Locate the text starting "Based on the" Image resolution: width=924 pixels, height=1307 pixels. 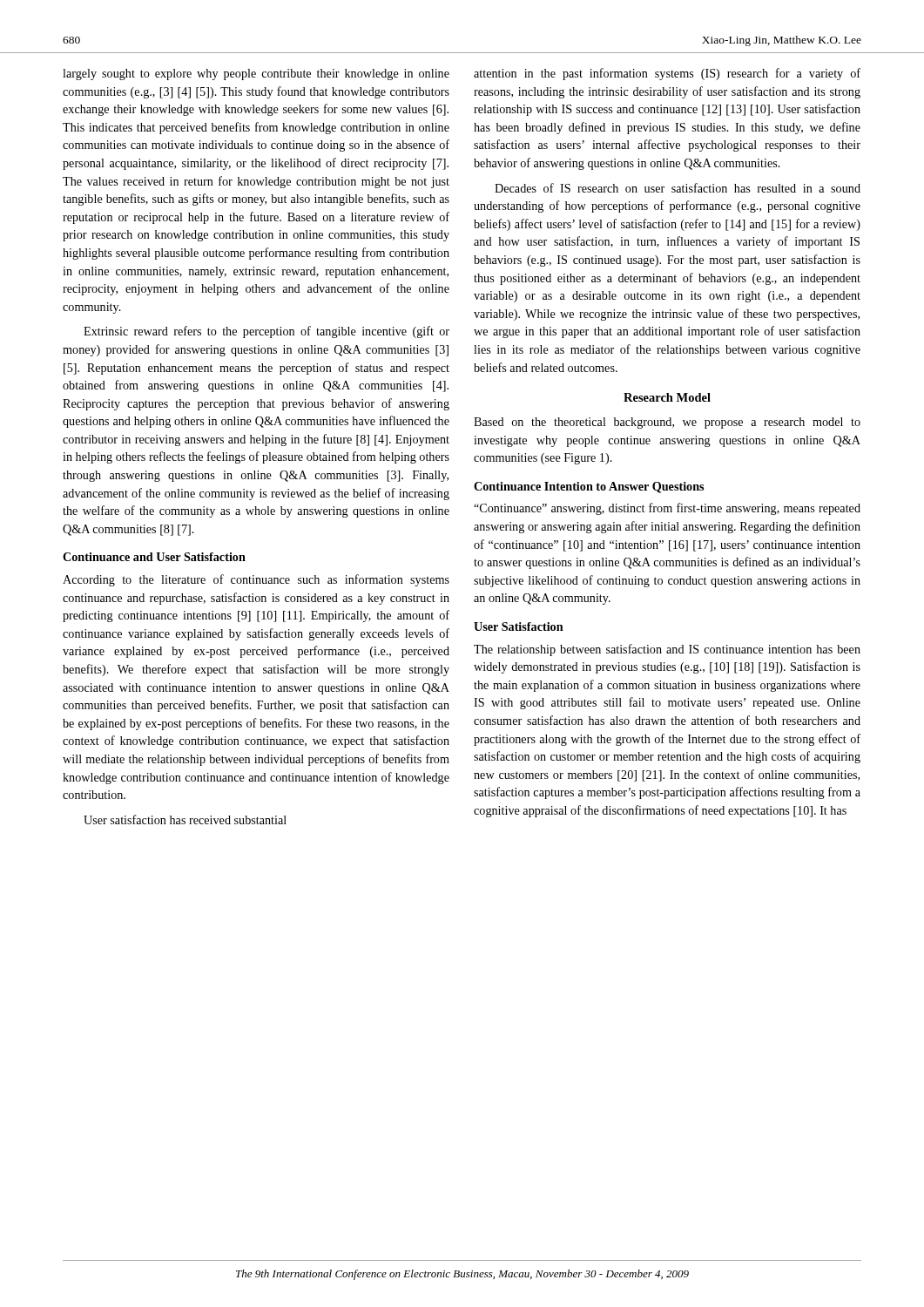667,440
